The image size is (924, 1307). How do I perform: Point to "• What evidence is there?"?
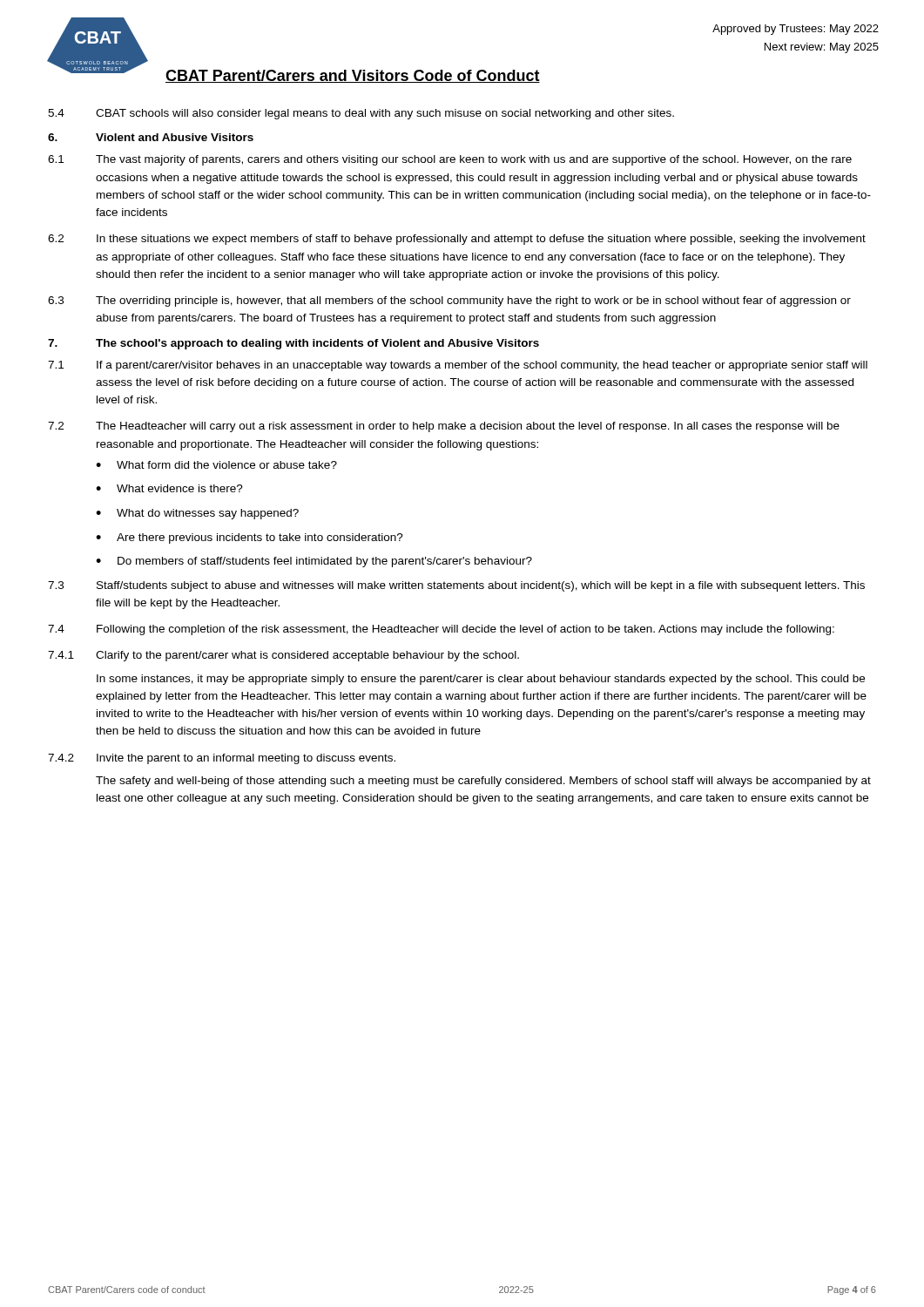pos(169,488)
